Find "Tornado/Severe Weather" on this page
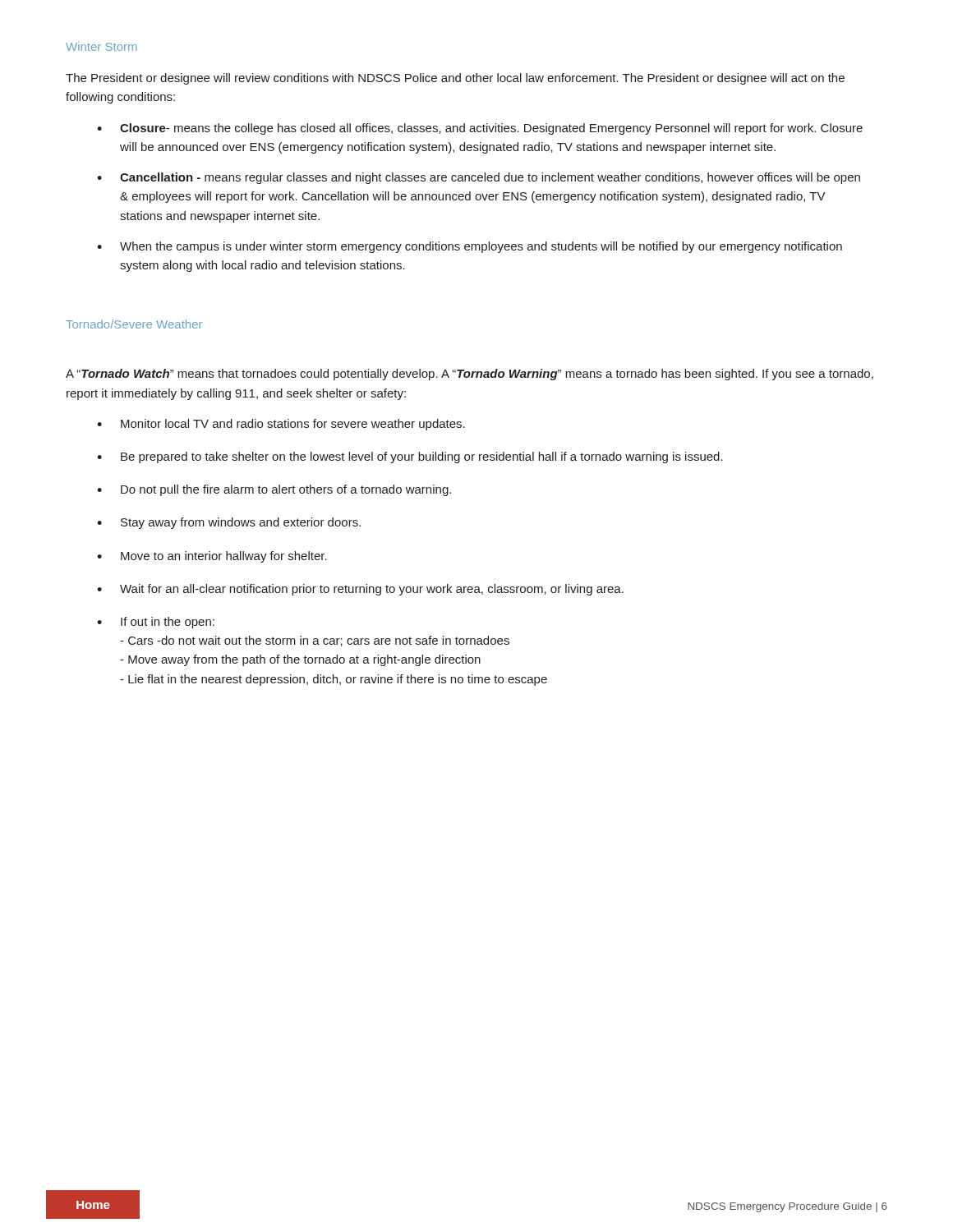 click(x=134, y=324)
